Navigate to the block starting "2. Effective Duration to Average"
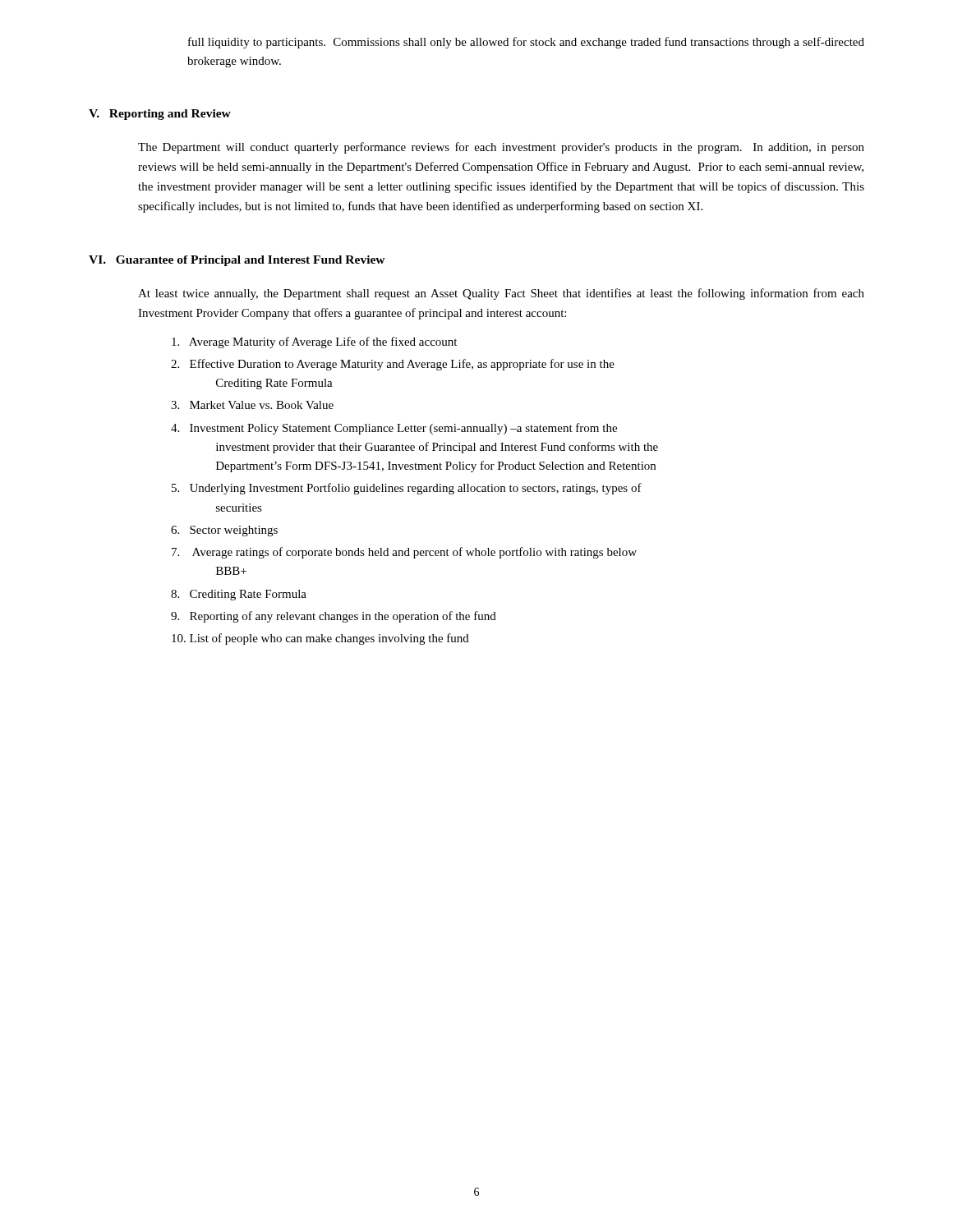 pos(393,373)
